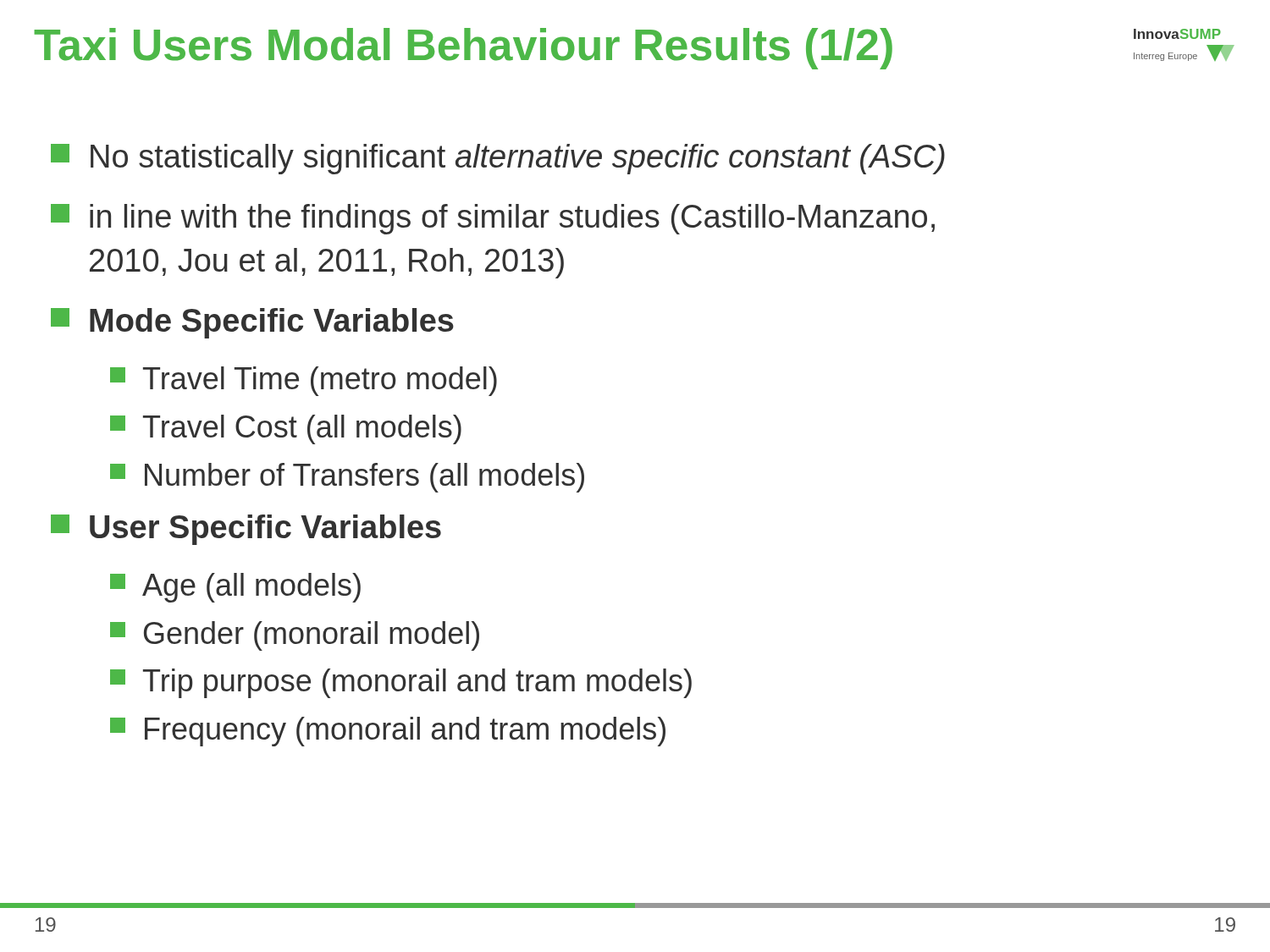1270x952 pixels.
Task: Locate the list item that reads "Frequency (monorail and tram"
Action: 665,730
